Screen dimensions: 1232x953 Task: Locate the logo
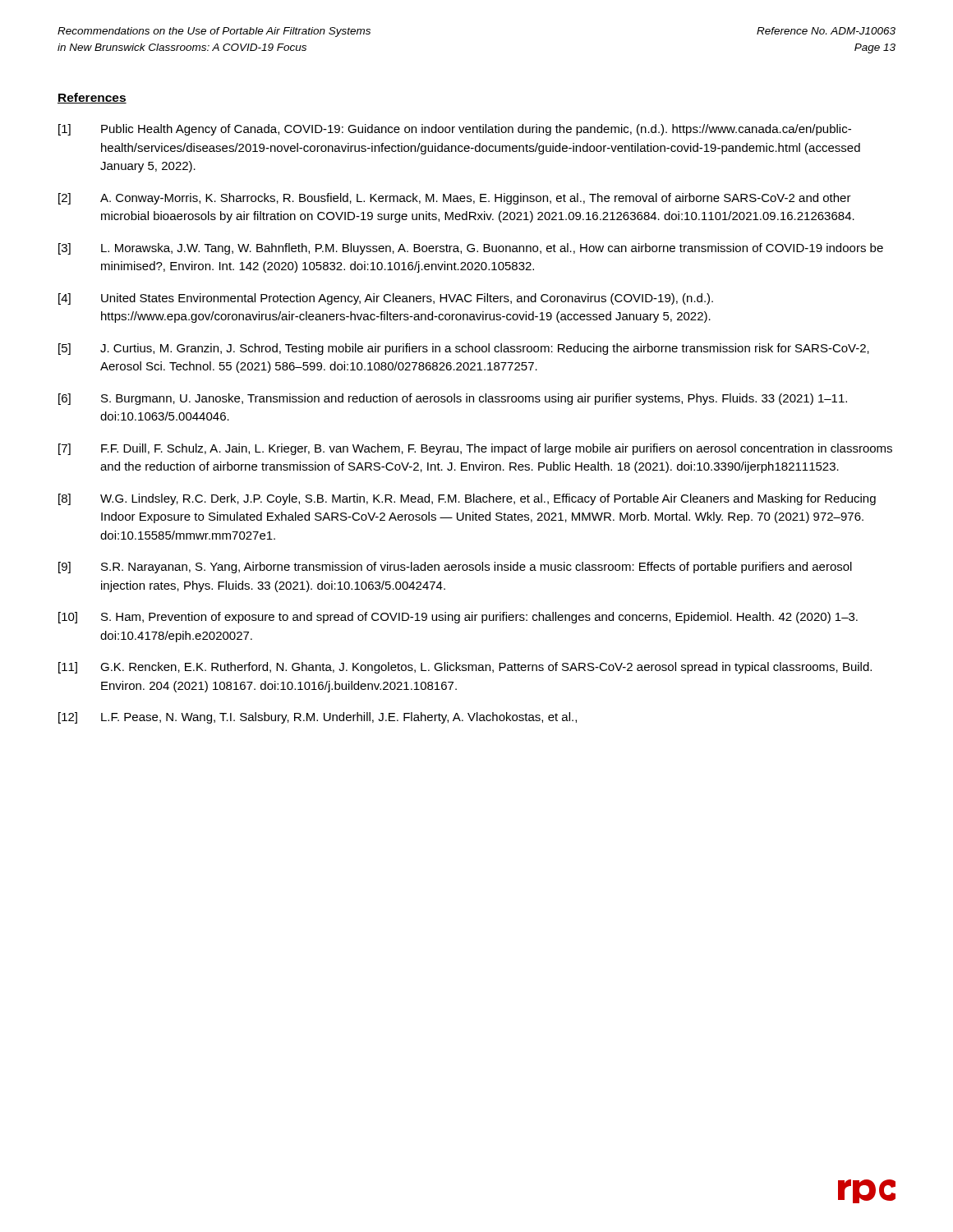coord(866,1187)
